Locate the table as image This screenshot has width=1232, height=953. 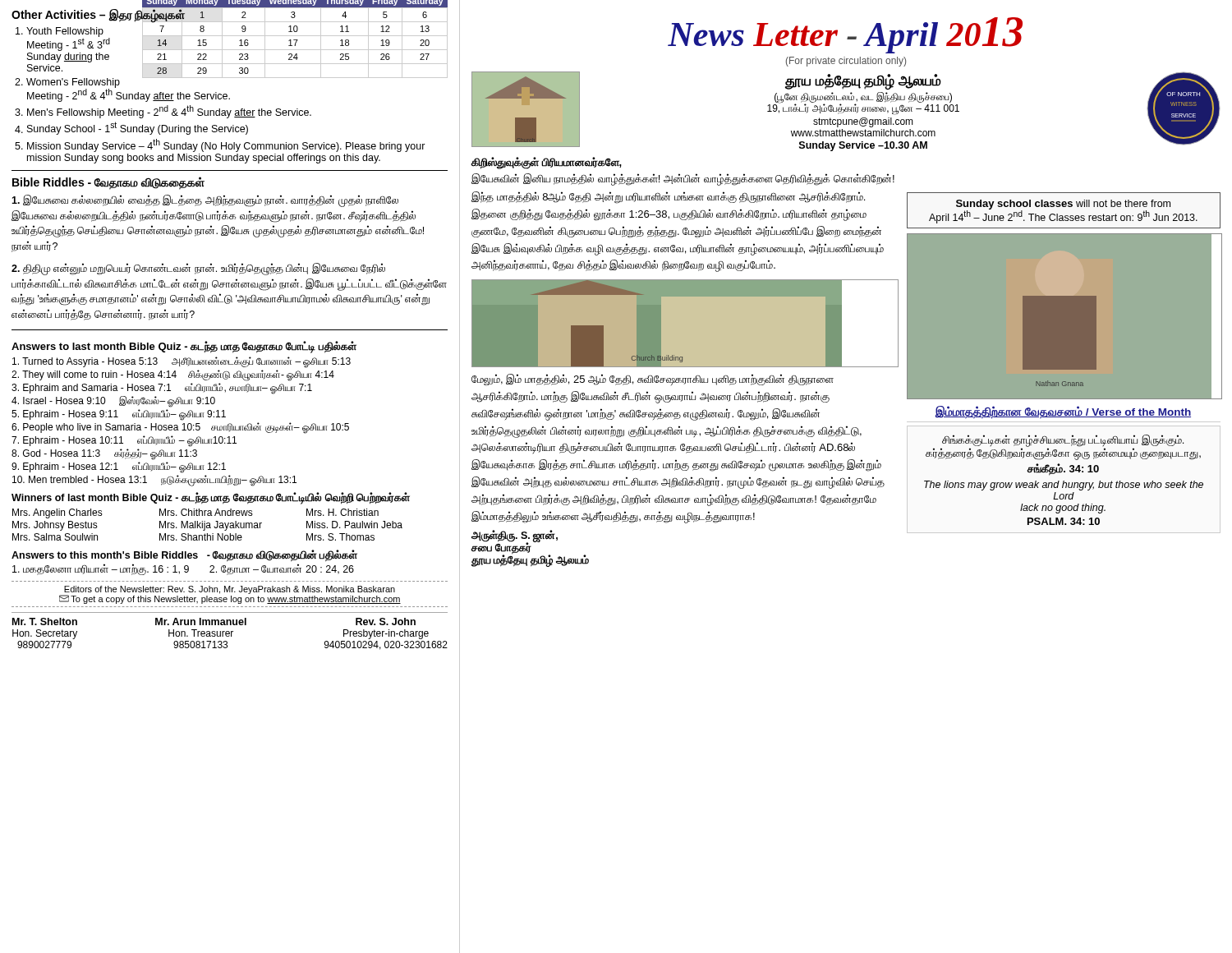point(295,39)
